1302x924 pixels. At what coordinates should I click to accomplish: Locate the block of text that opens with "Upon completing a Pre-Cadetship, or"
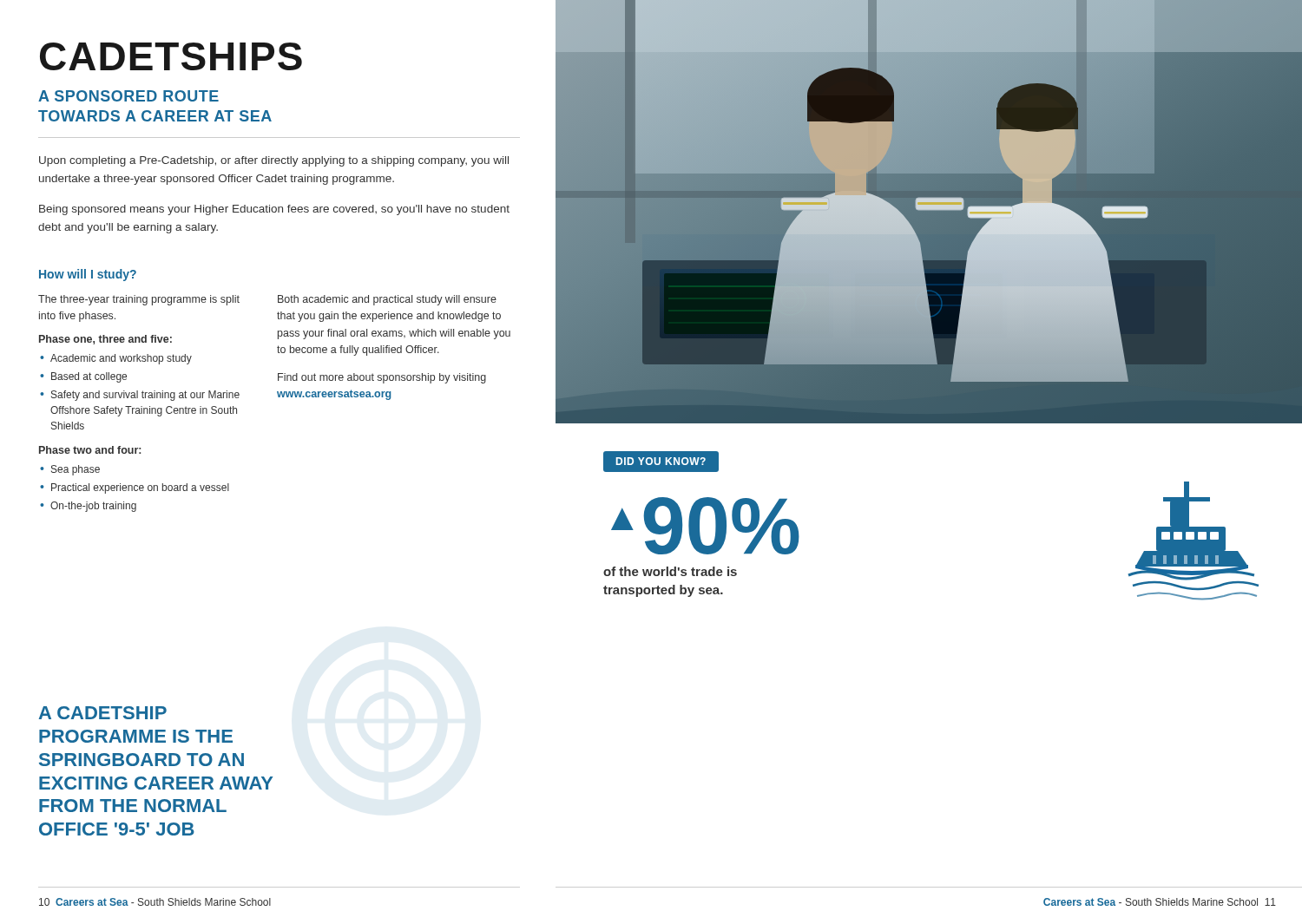coord(274,161)
